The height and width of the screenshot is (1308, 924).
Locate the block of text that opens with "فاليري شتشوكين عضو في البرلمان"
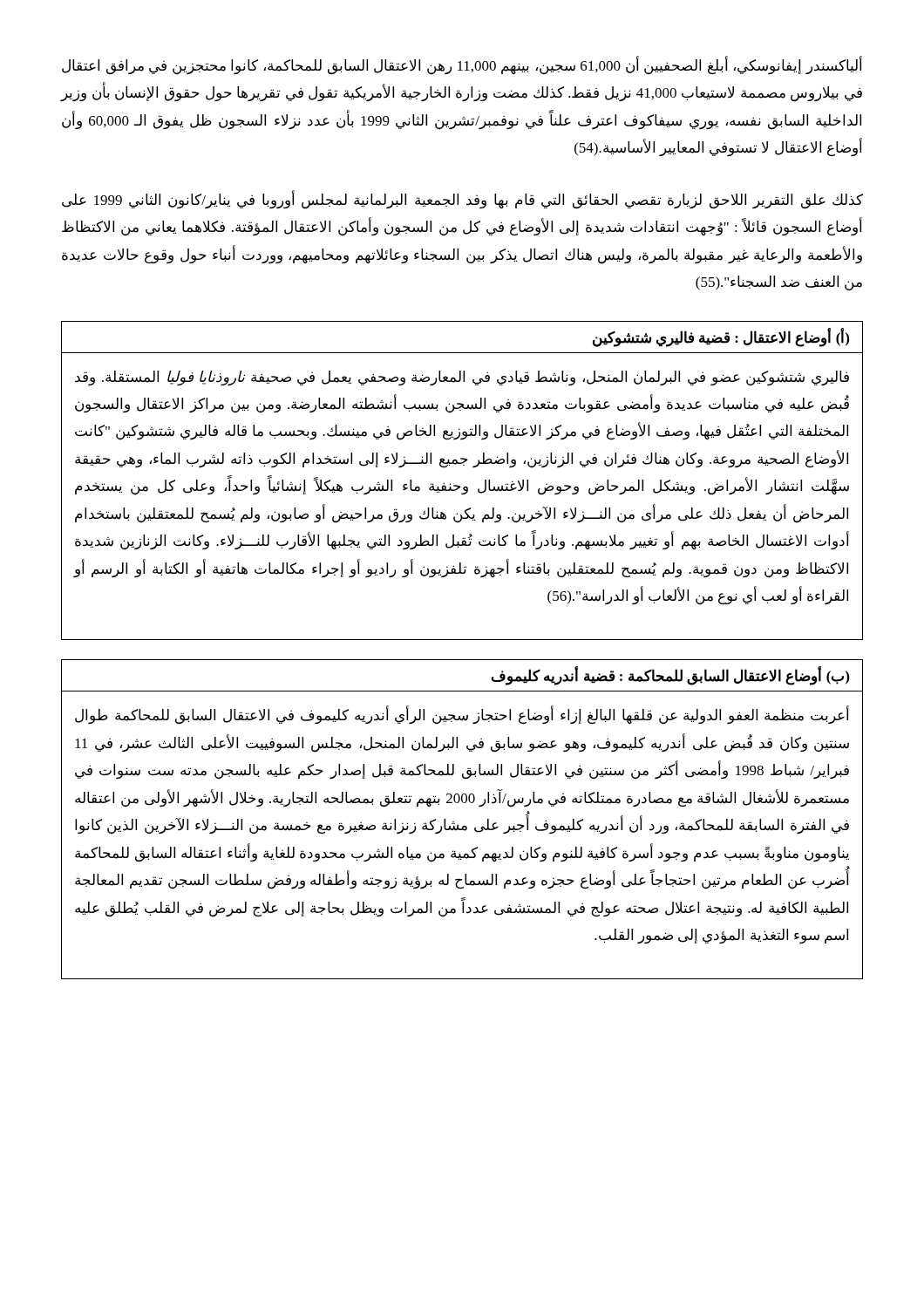[462, 486]
